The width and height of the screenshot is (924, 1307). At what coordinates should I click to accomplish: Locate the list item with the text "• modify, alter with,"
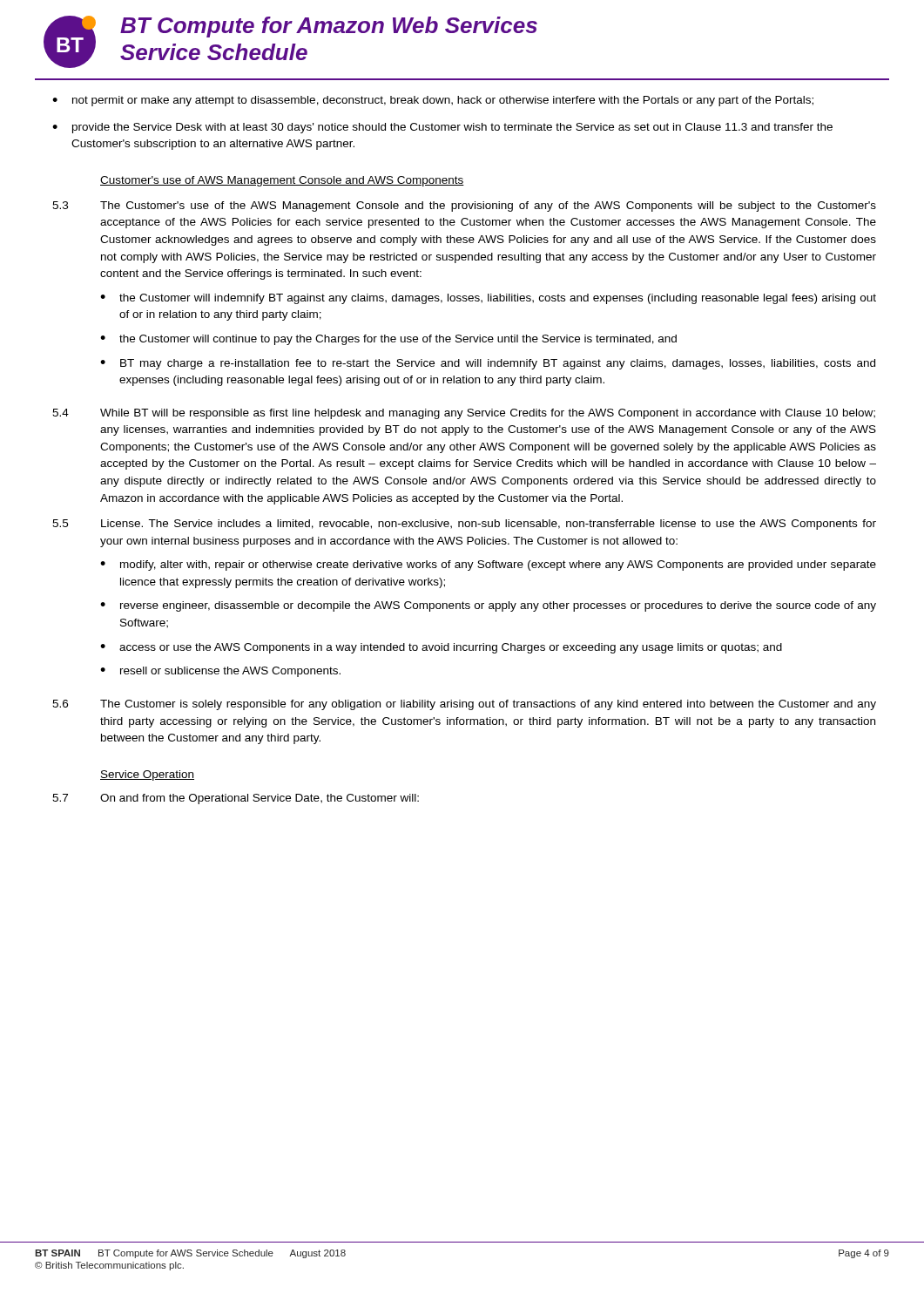point(488,573)
